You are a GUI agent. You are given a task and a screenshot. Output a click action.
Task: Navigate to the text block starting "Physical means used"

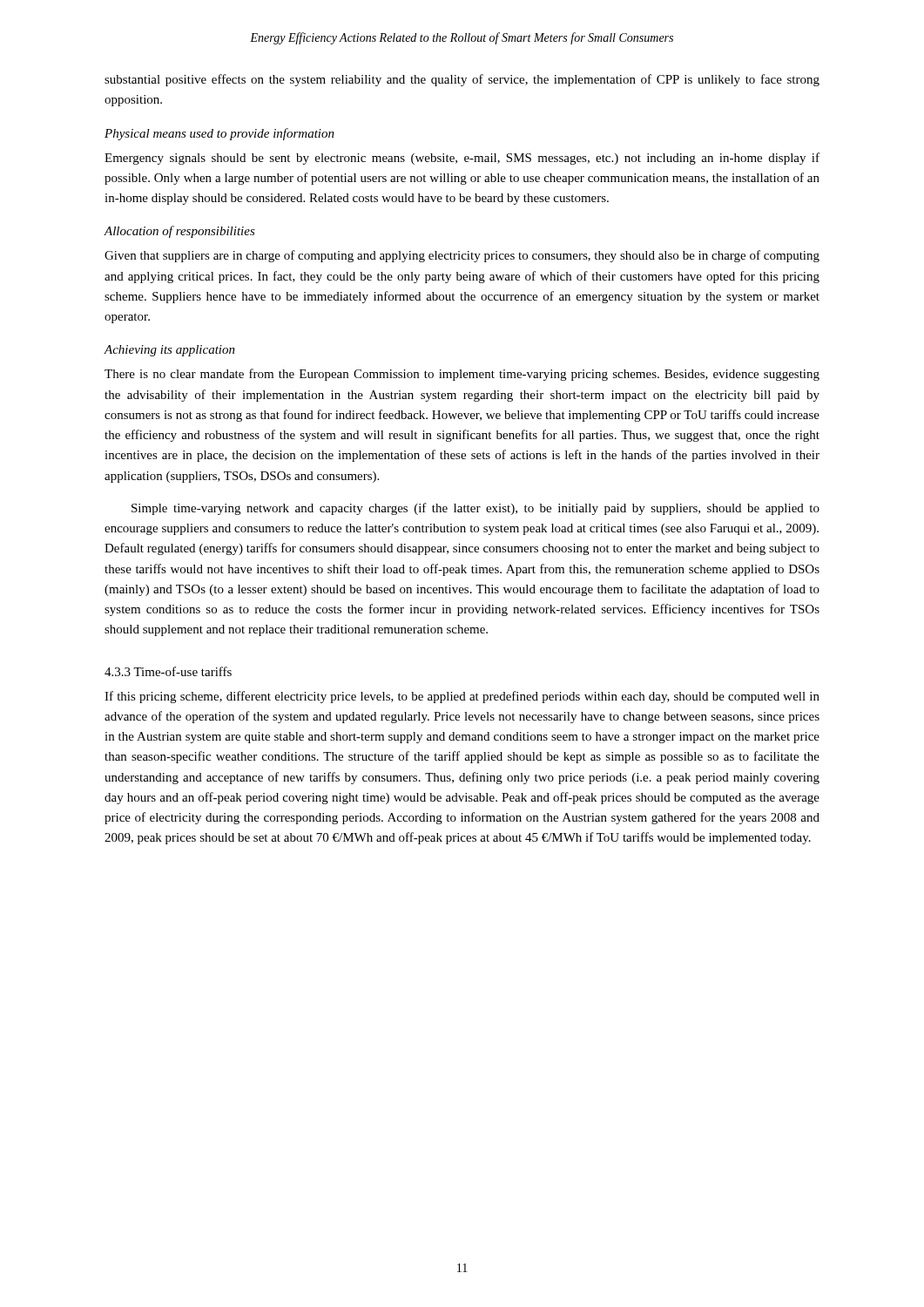(219, 133)
